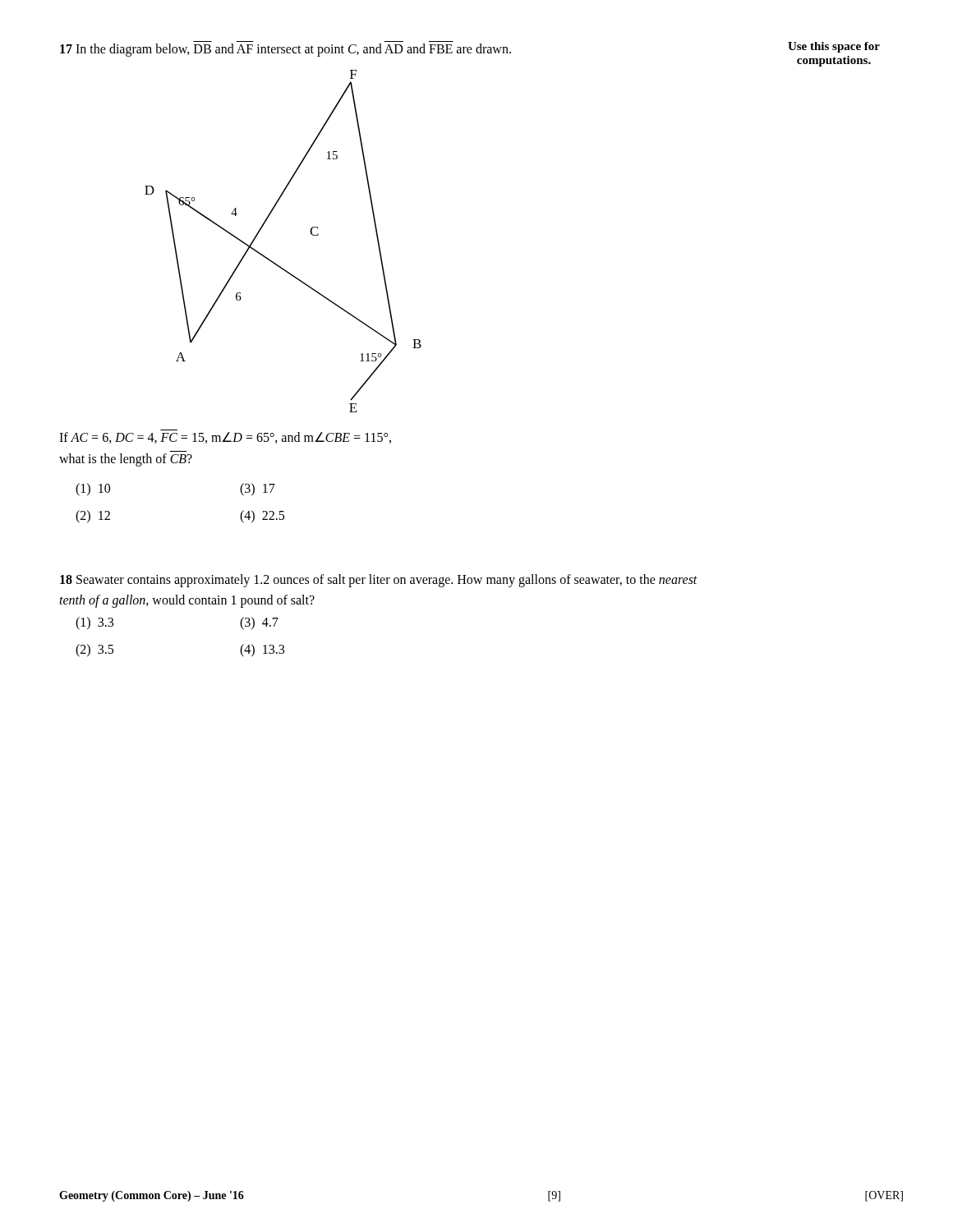Select the text block with the text "17 In the diagram below,"
The width and height of the screenshot is (953, 1232).
pyautogui.click(x=285, y=49)
